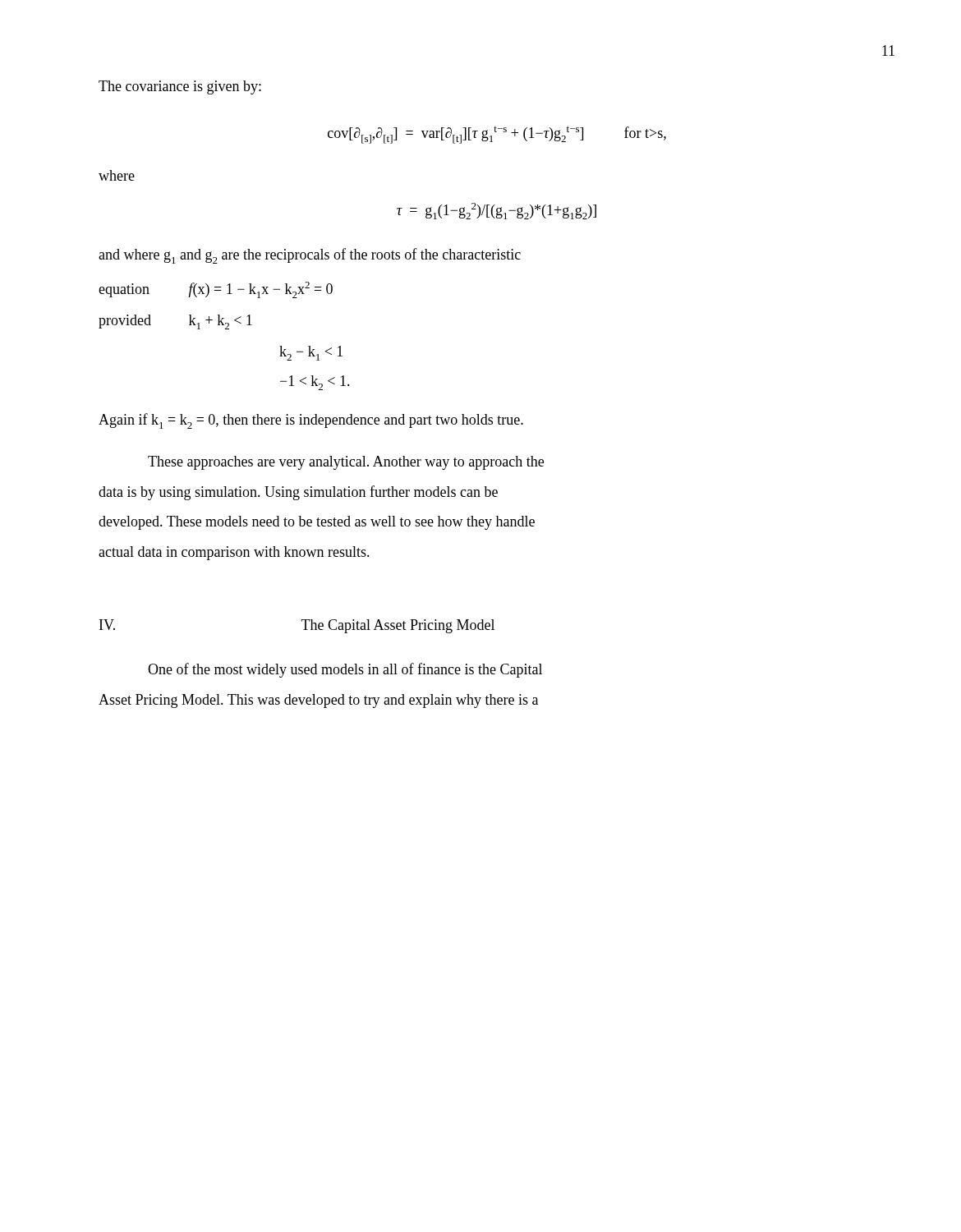Locate the text block that says "data is by using"
Viewport: 961px width, 1232px height.
tap(298, 492)
